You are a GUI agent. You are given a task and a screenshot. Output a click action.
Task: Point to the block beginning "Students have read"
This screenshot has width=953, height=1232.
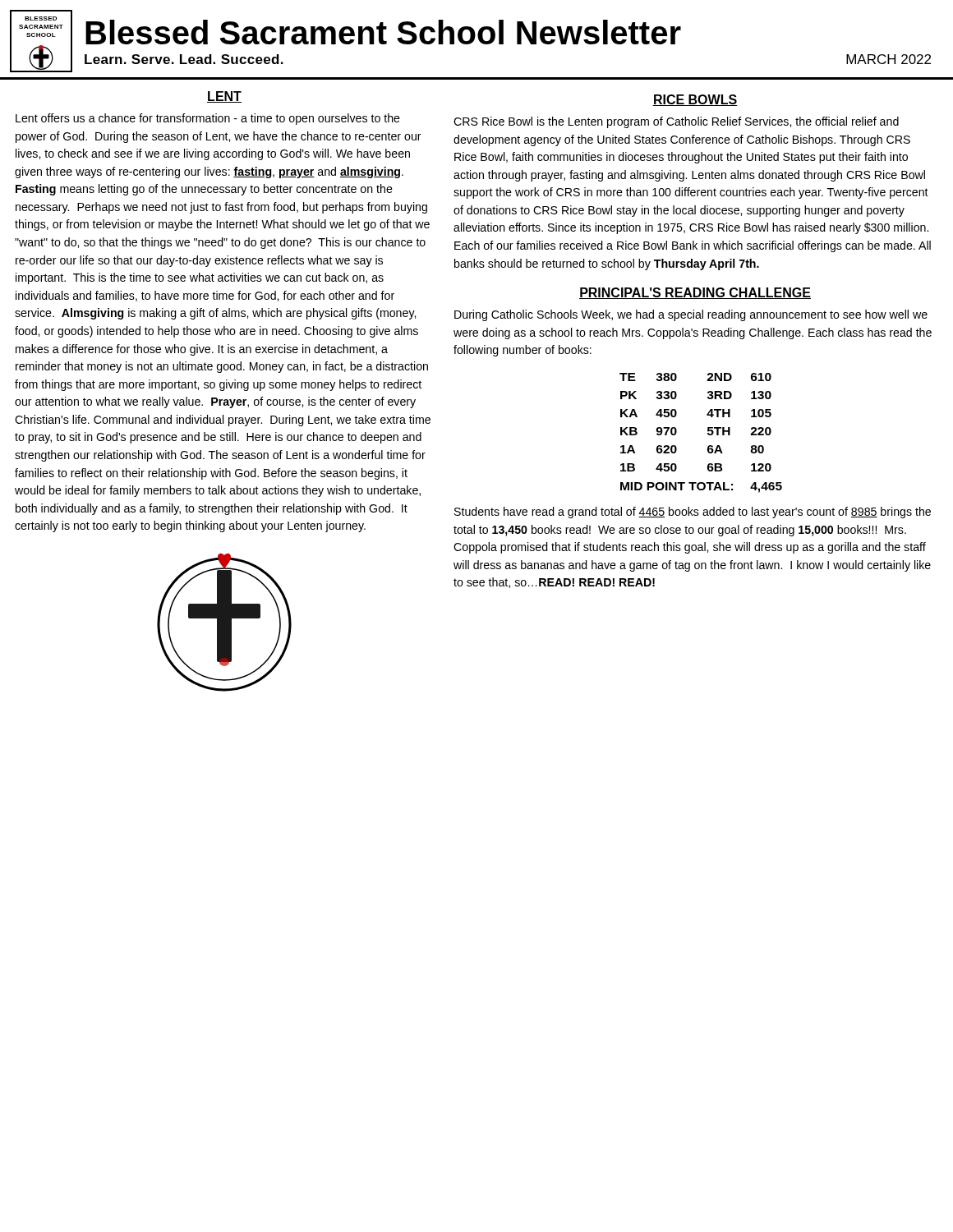(x=692, y=547)
